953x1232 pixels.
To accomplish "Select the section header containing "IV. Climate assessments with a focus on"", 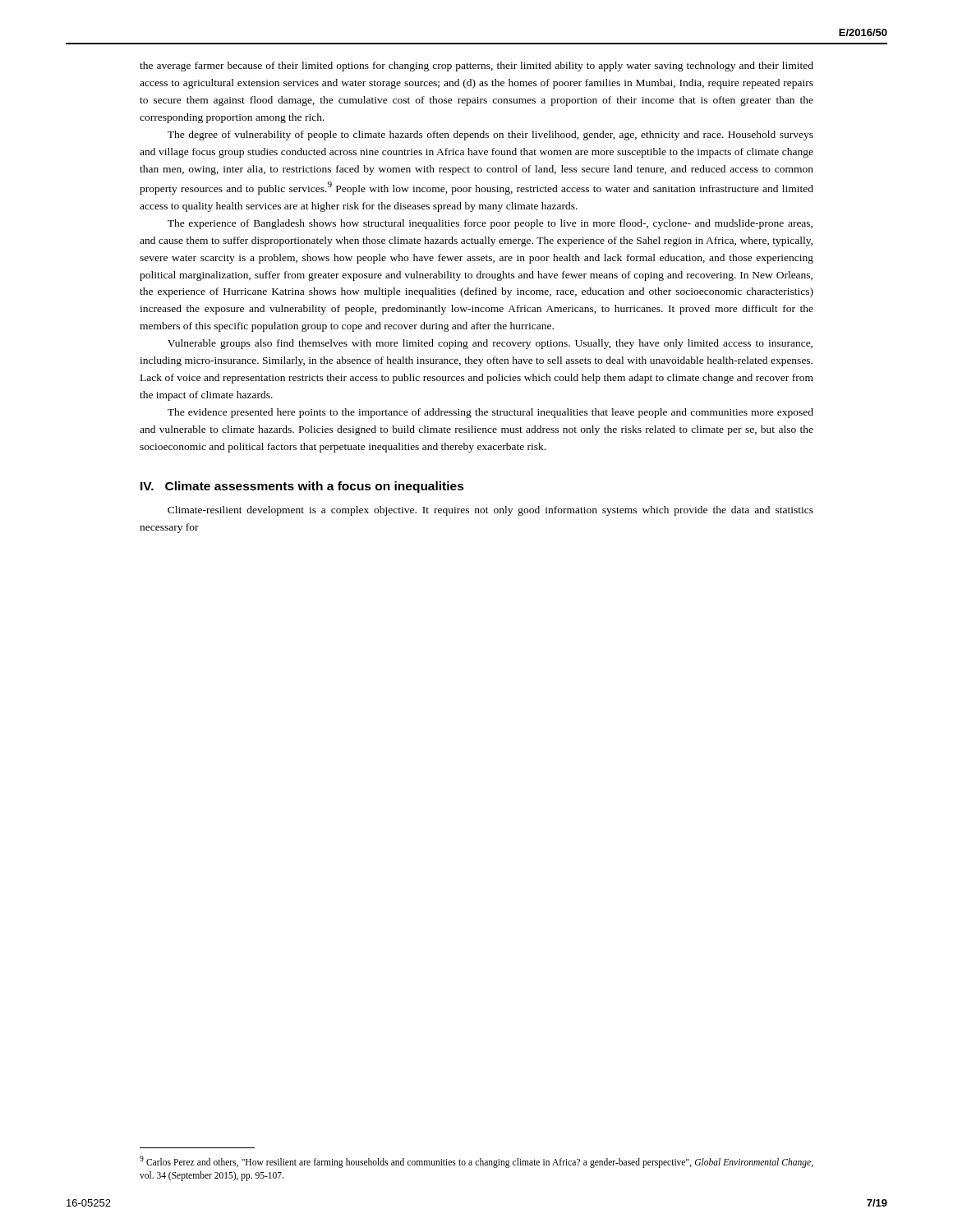I will pos(302,487).
